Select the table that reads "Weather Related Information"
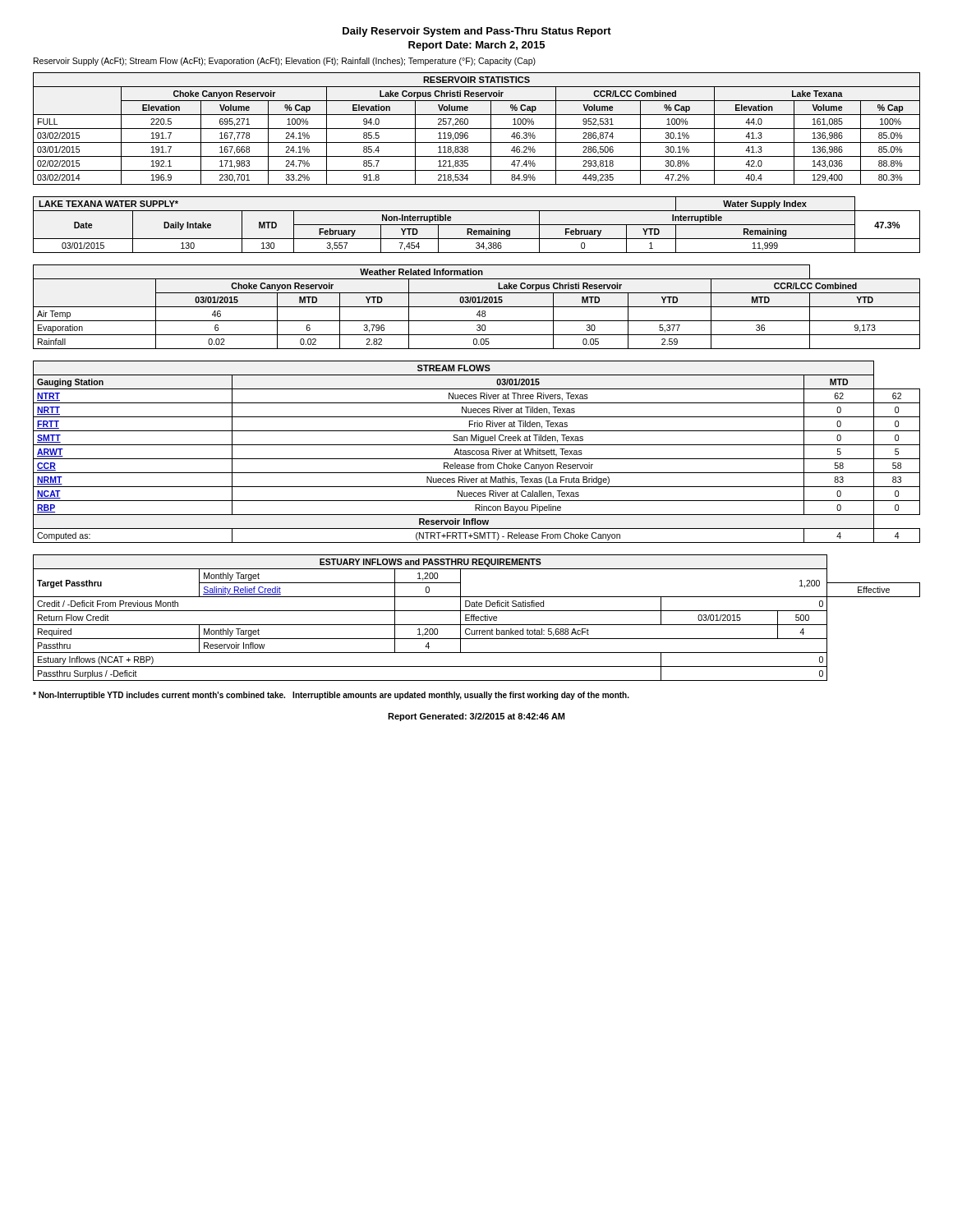The image size is (953, 1232). pyautogui.click(x=476, y=307)
